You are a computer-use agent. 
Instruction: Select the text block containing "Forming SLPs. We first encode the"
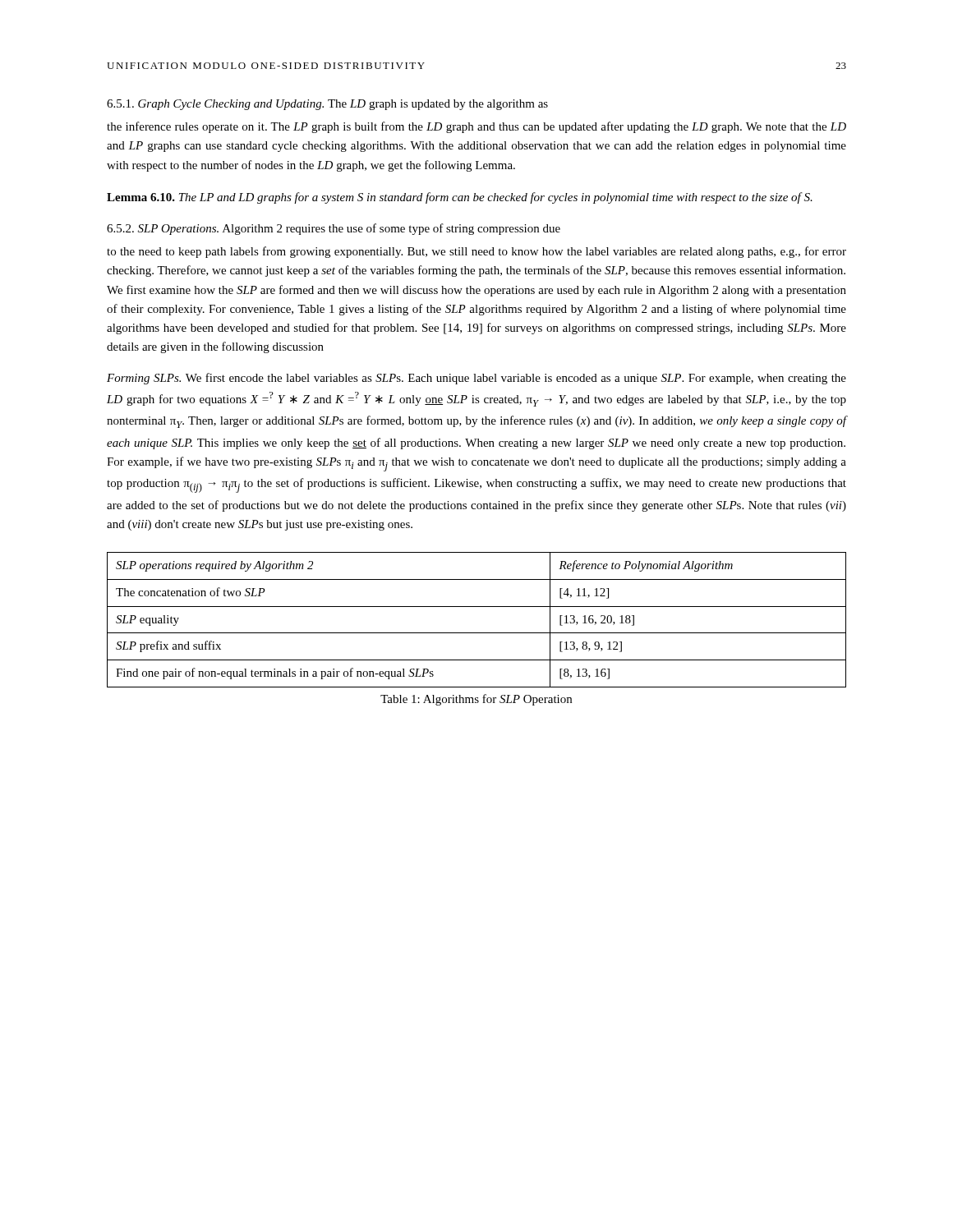pos(476,451)
